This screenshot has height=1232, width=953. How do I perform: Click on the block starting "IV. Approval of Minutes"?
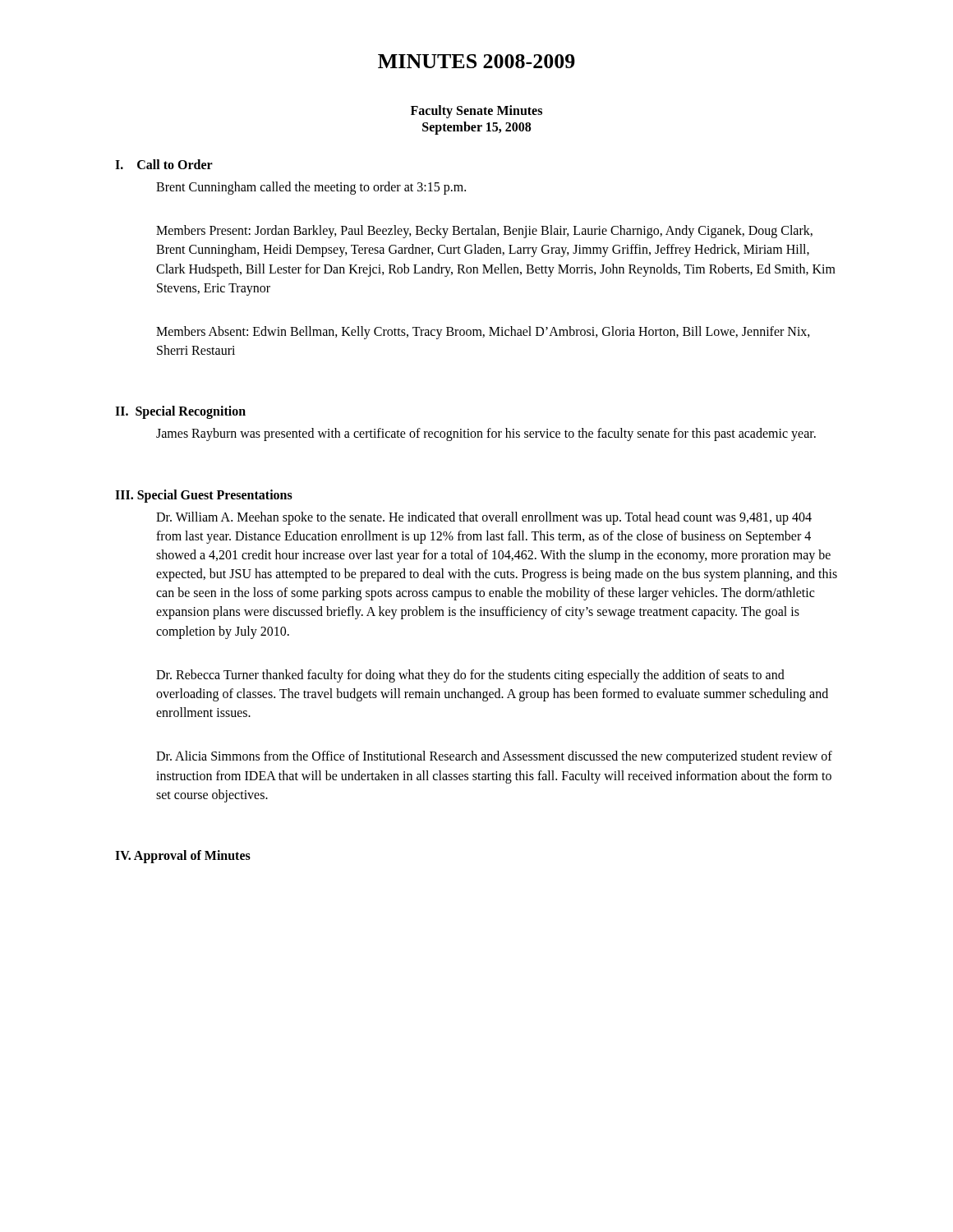[183, 855]
